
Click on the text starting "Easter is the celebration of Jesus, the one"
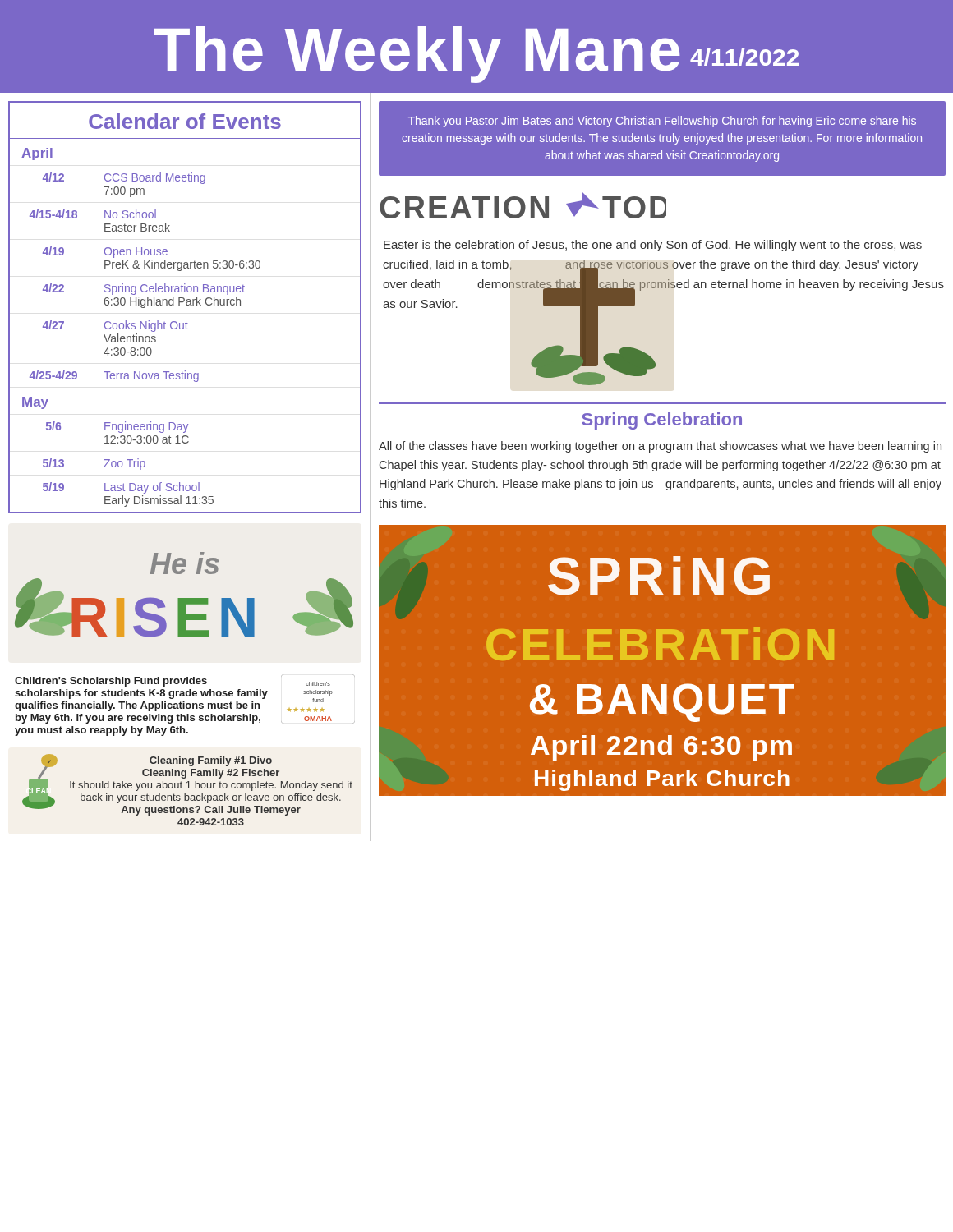click(662, 313)
